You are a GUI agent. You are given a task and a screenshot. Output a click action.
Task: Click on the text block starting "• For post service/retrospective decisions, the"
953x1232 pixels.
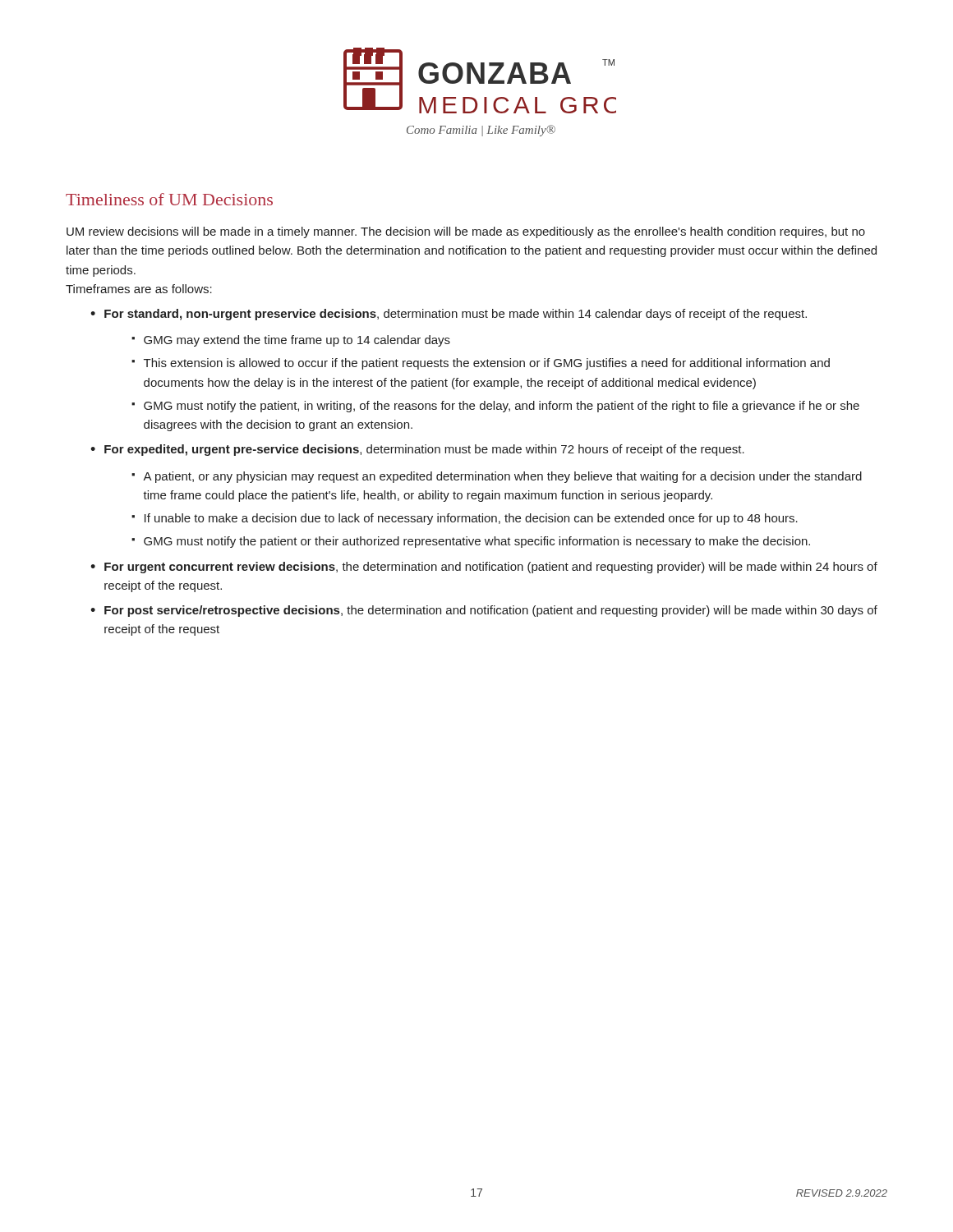pyautogui.click(x=489, y=620)
